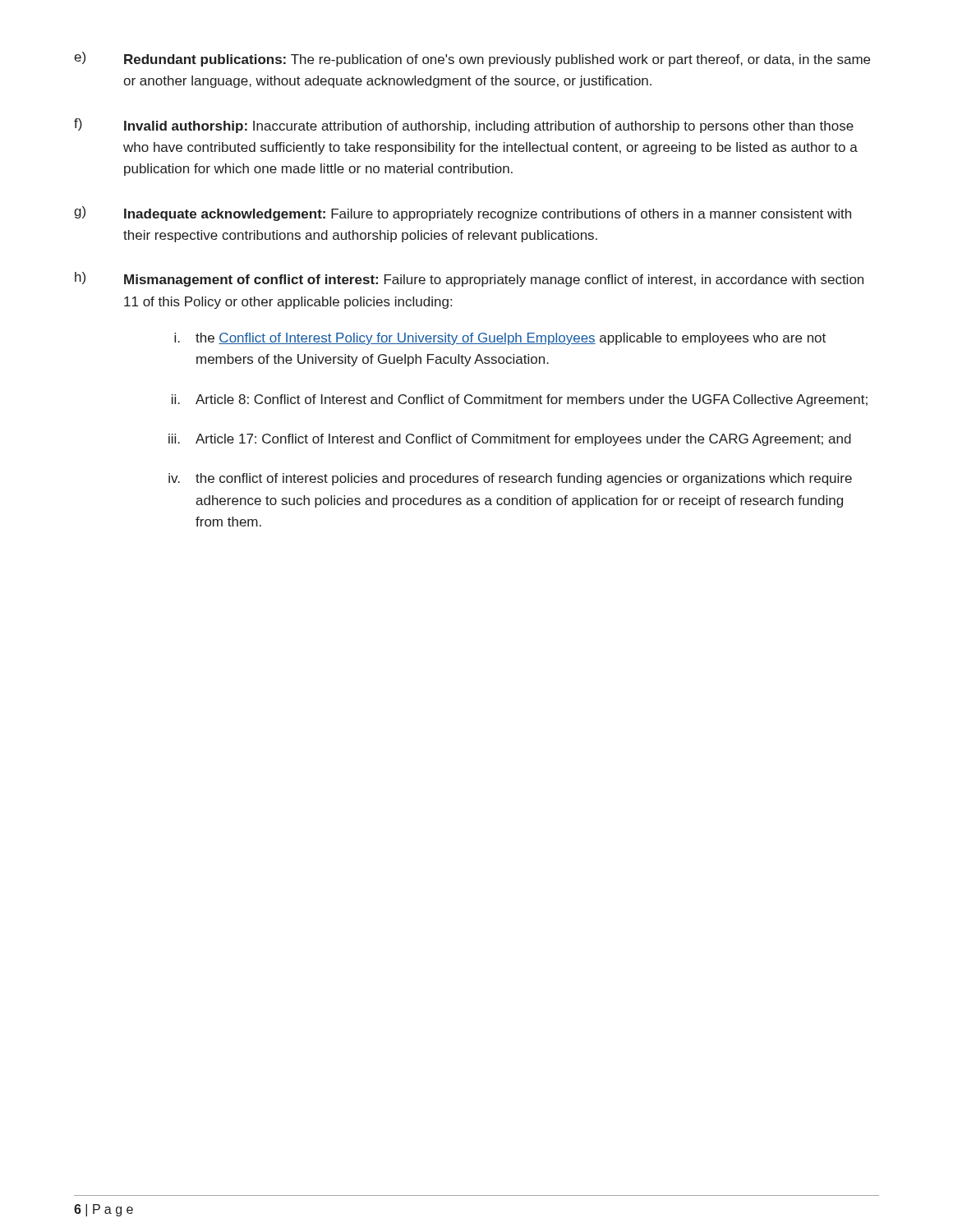953x1232 pixels.
Task: Select the list item that reads "h) Mismanagement of conflict"
Action: [x=472, y=411]
